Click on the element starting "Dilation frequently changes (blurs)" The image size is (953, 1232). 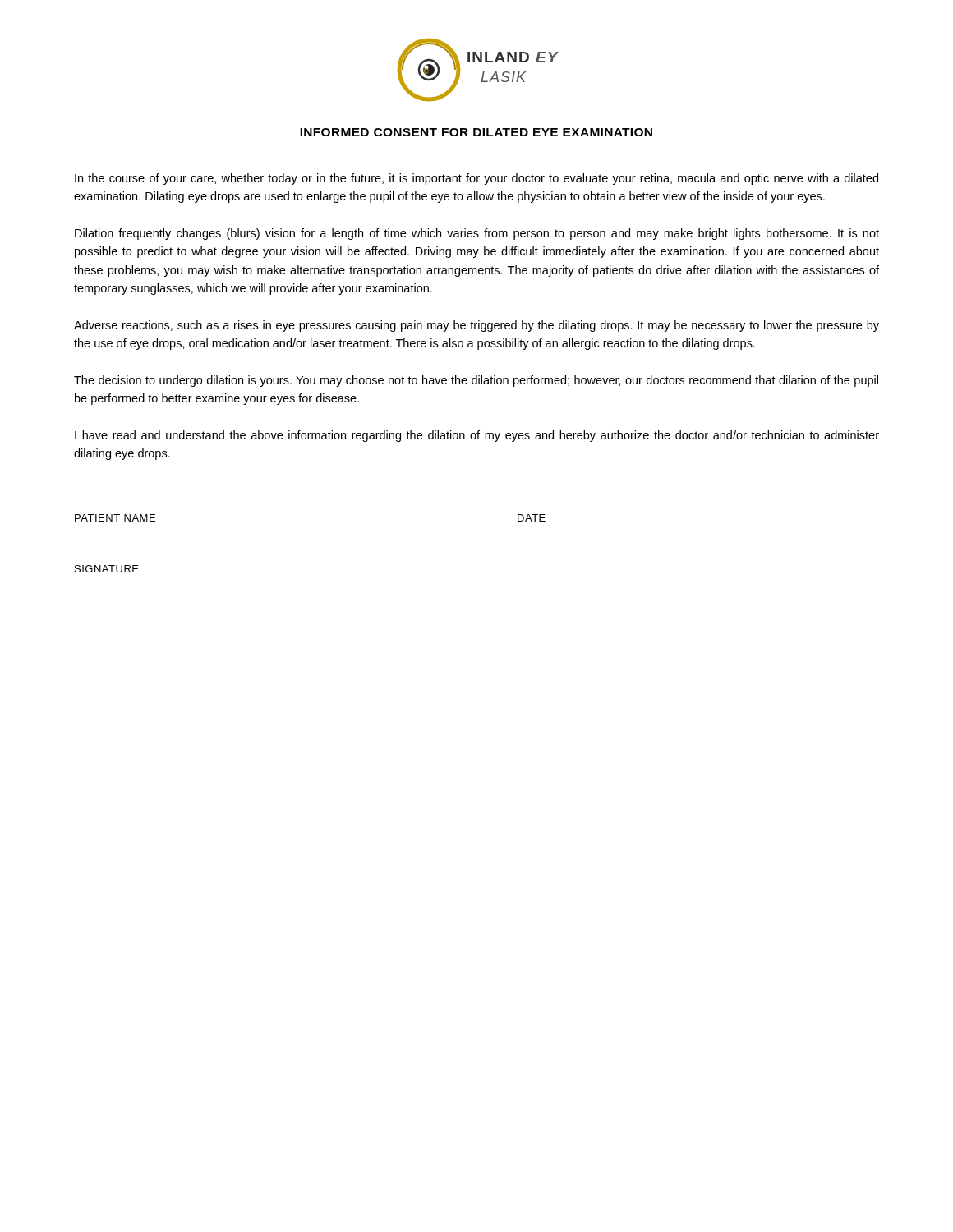[x=476, y=261]
